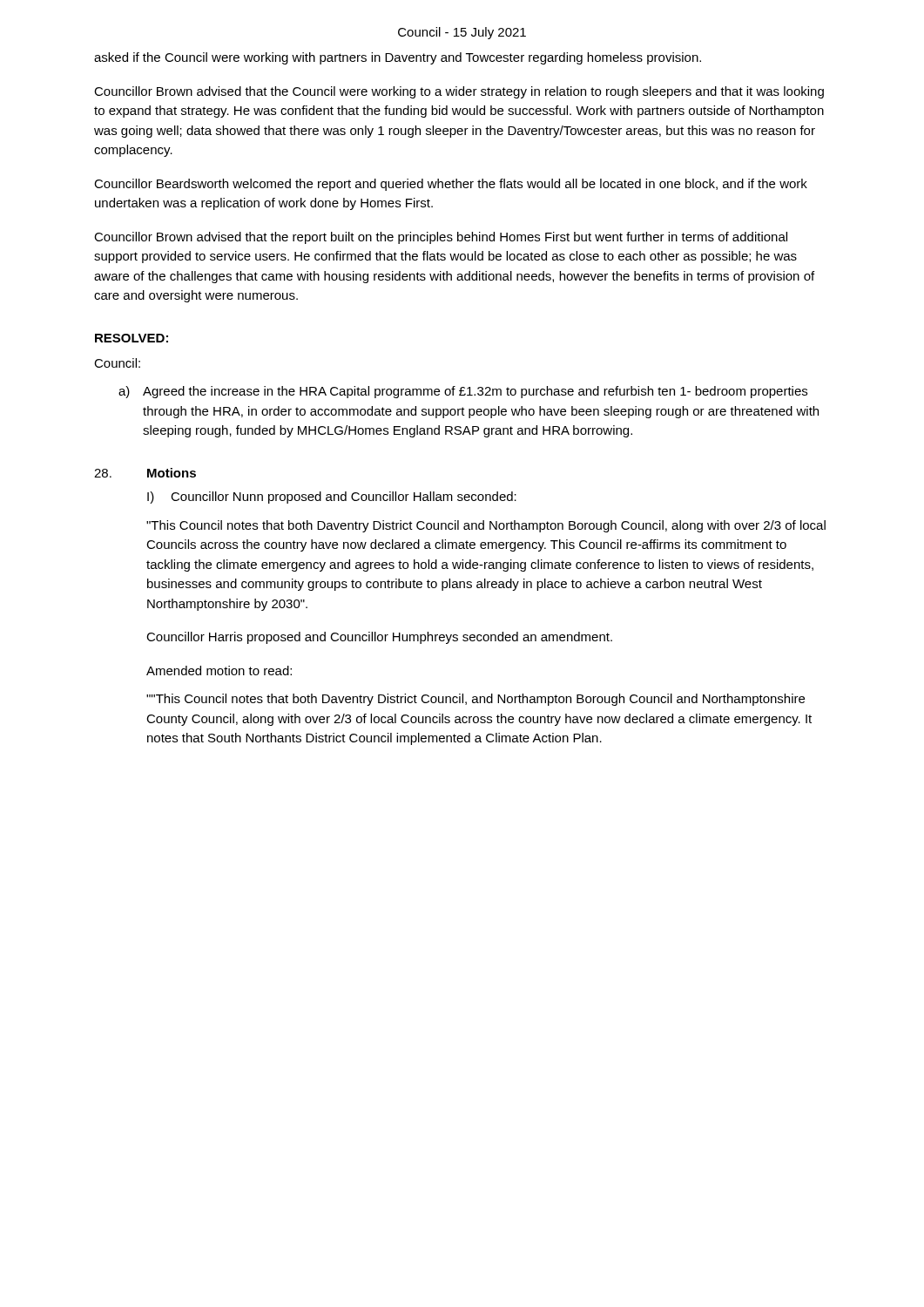Locate the text with the text "Amended motion to read:"
The height and width of the screenshot is (1307, 924).
tap(220, 670)
